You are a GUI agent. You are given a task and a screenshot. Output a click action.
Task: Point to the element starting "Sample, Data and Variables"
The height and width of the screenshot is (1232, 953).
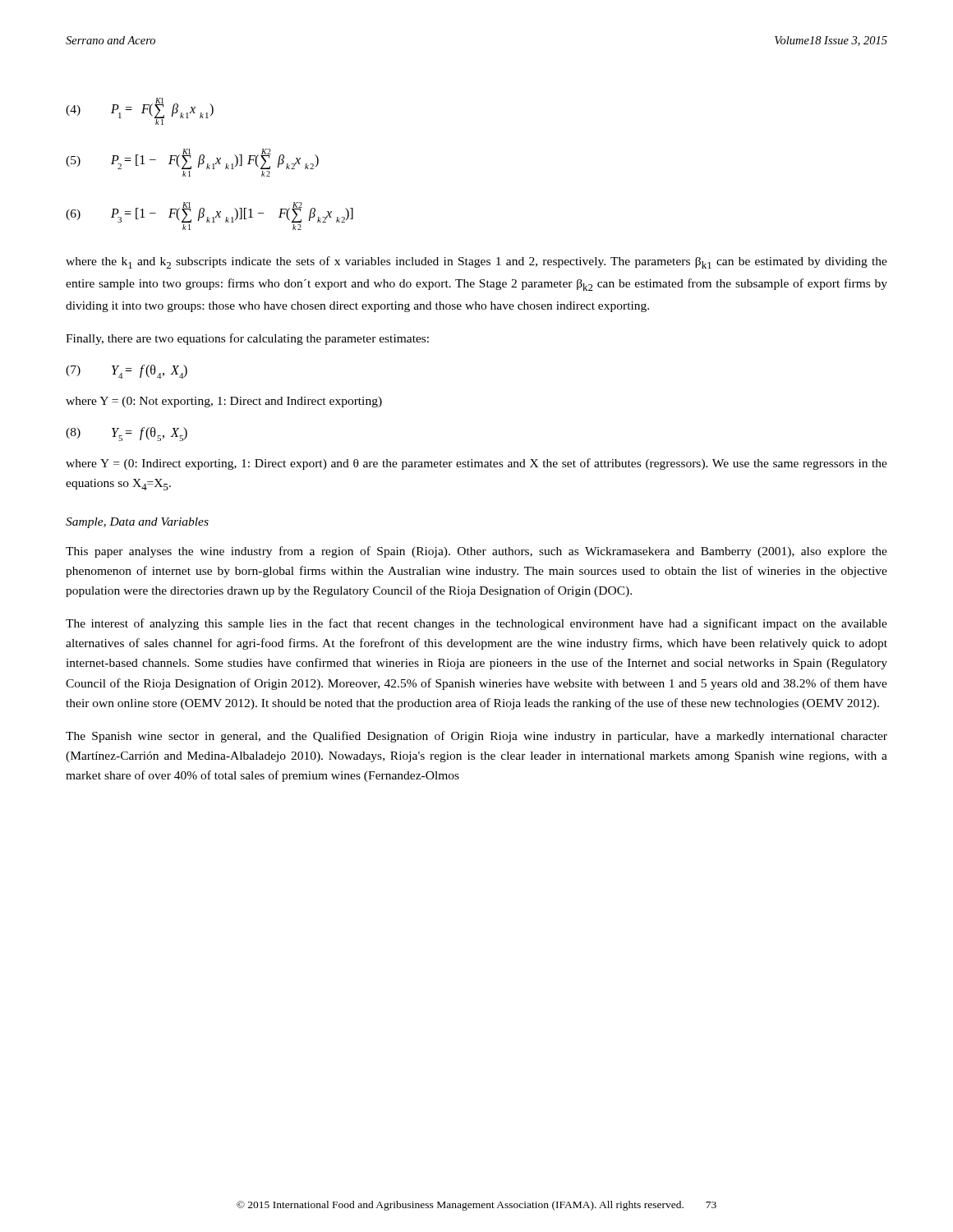pyautogui.click(x=137, y=521)
